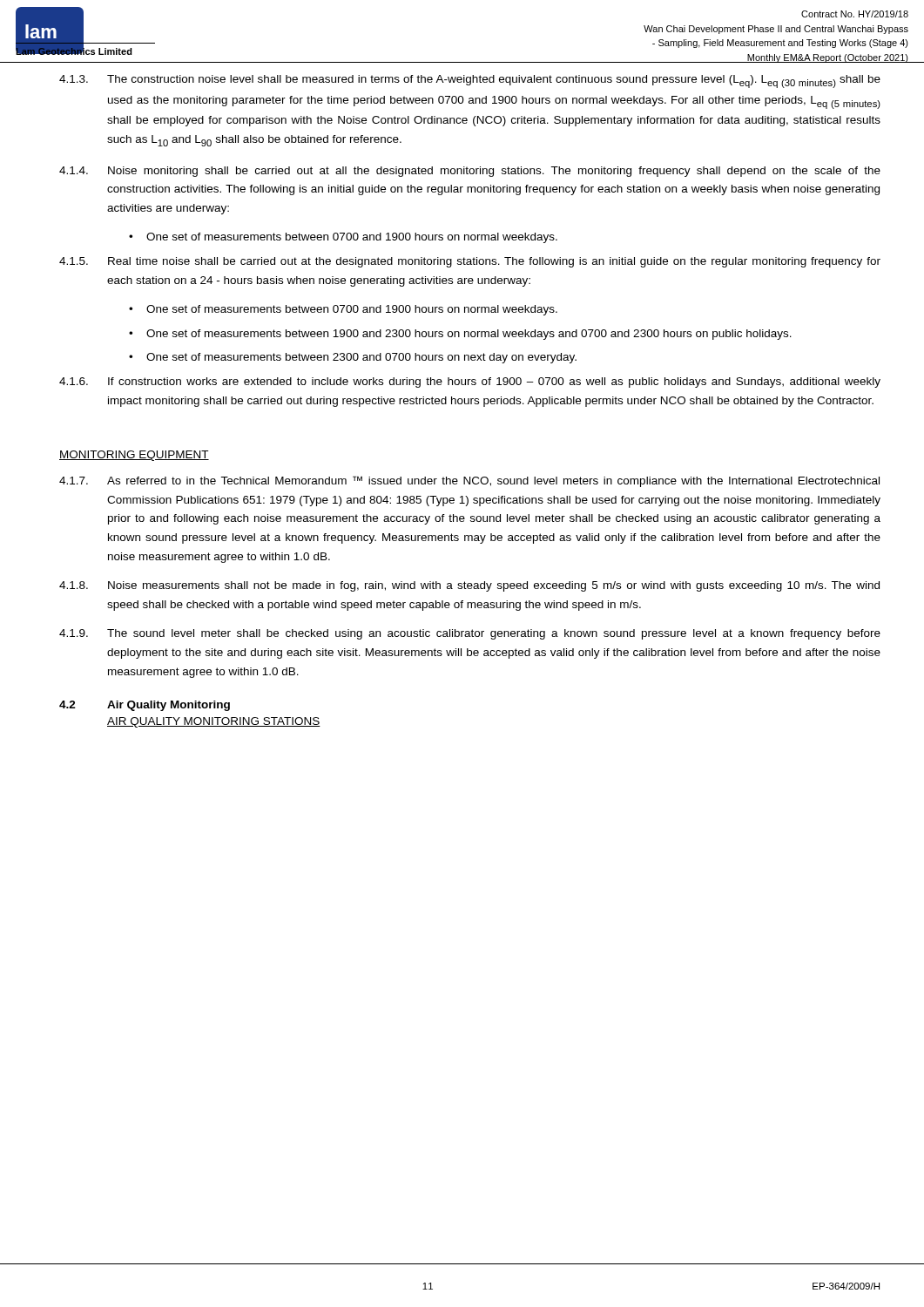
Task: Locate the block of text that opens with "1.3. The construction"
Action: [470, 110]
